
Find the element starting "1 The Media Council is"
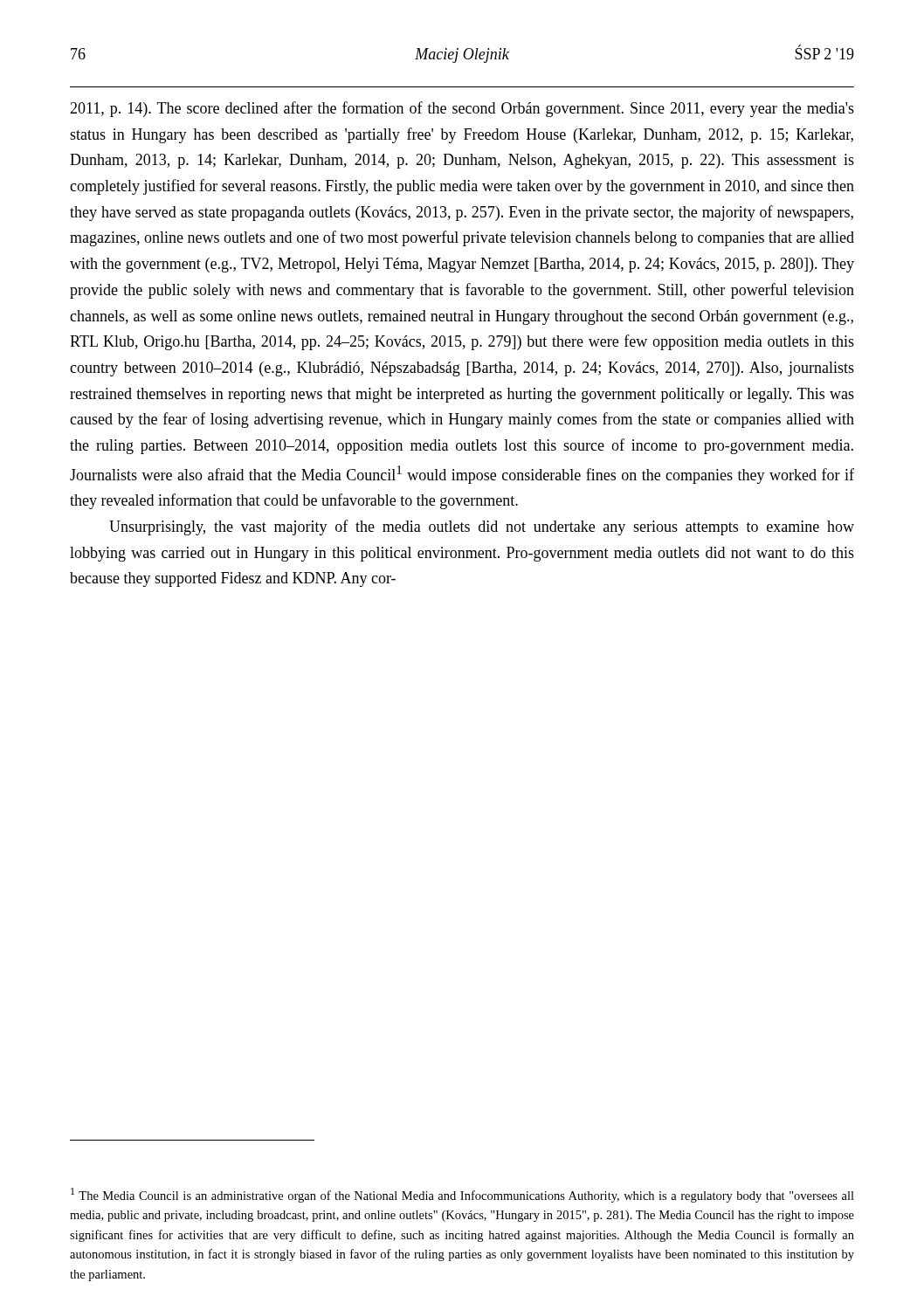(x=462, y=1233)
